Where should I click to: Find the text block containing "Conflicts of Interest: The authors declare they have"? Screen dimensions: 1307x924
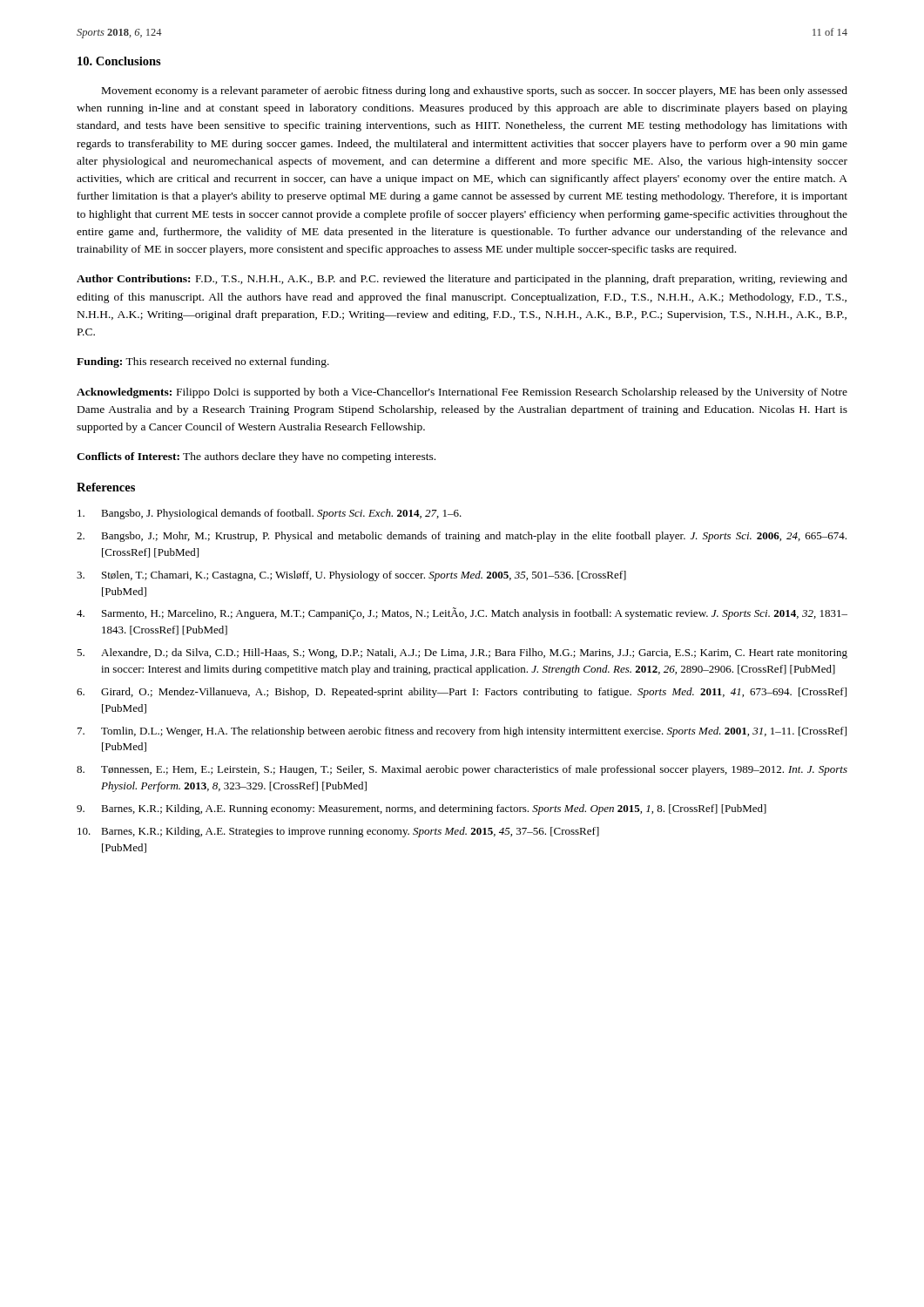(256, 457)
